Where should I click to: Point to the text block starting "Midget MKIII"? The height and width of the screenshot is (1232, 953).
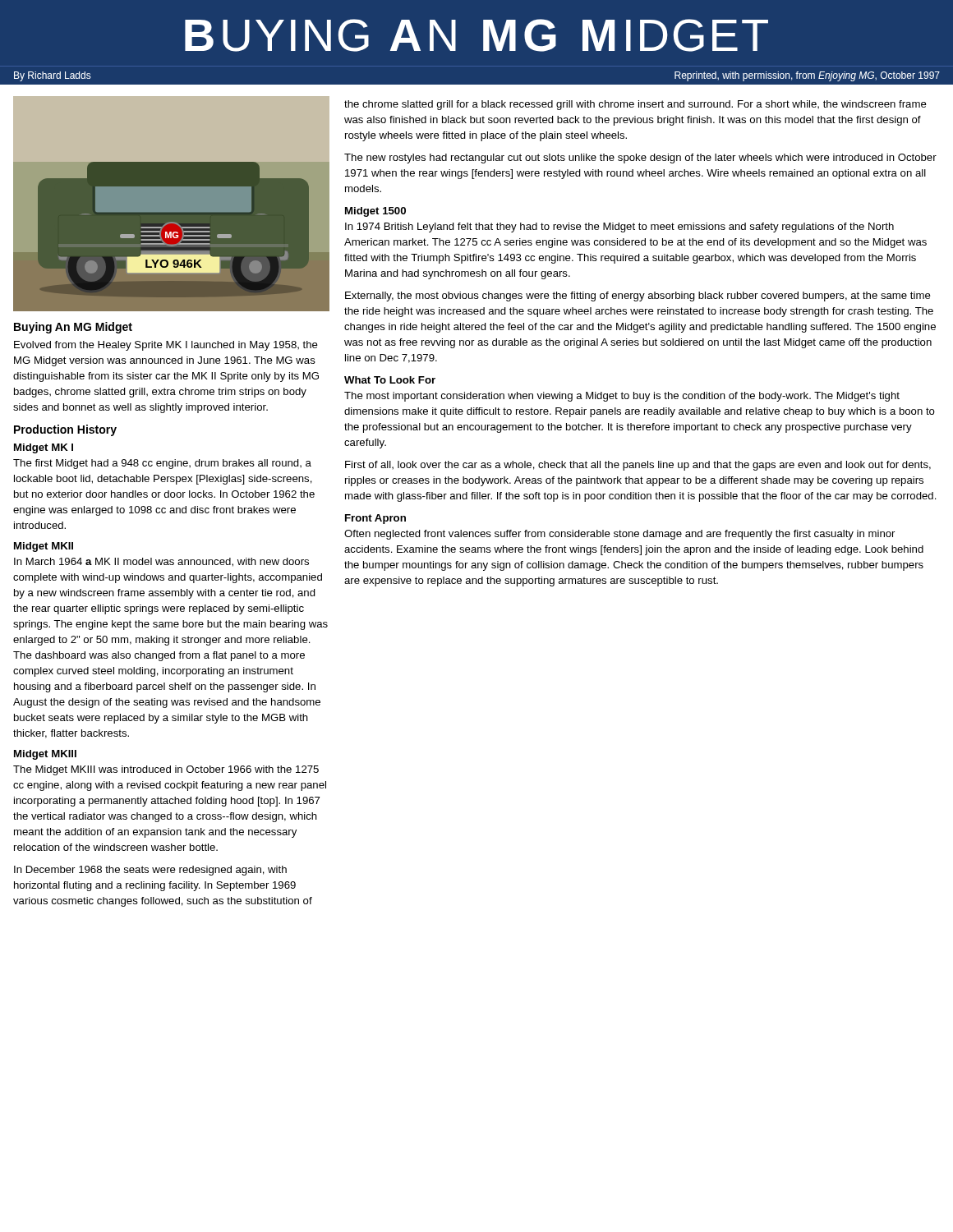[x=45, y=753]
